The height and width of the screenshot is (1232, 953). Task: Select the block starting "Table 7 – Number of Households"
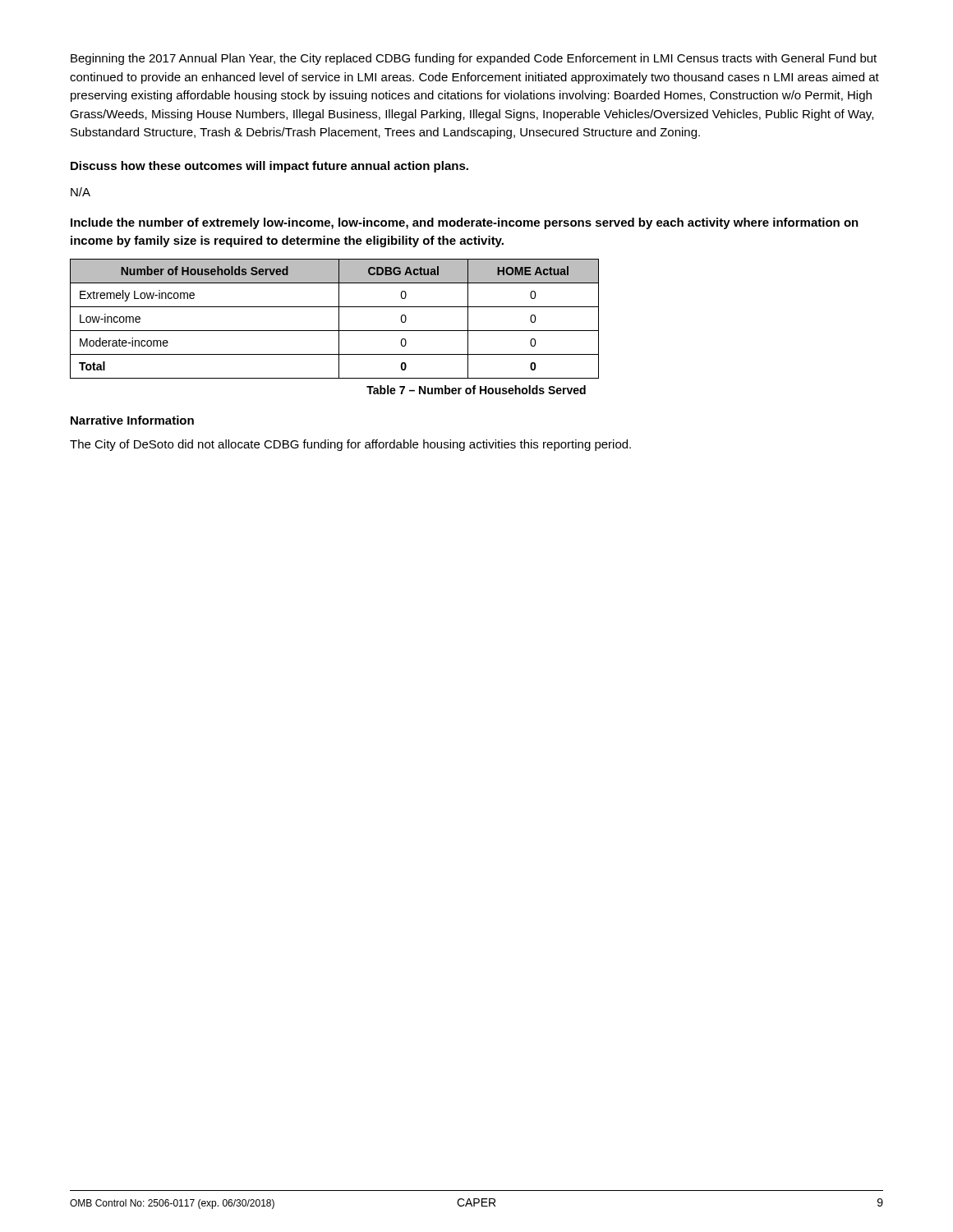tap(476, 390)
